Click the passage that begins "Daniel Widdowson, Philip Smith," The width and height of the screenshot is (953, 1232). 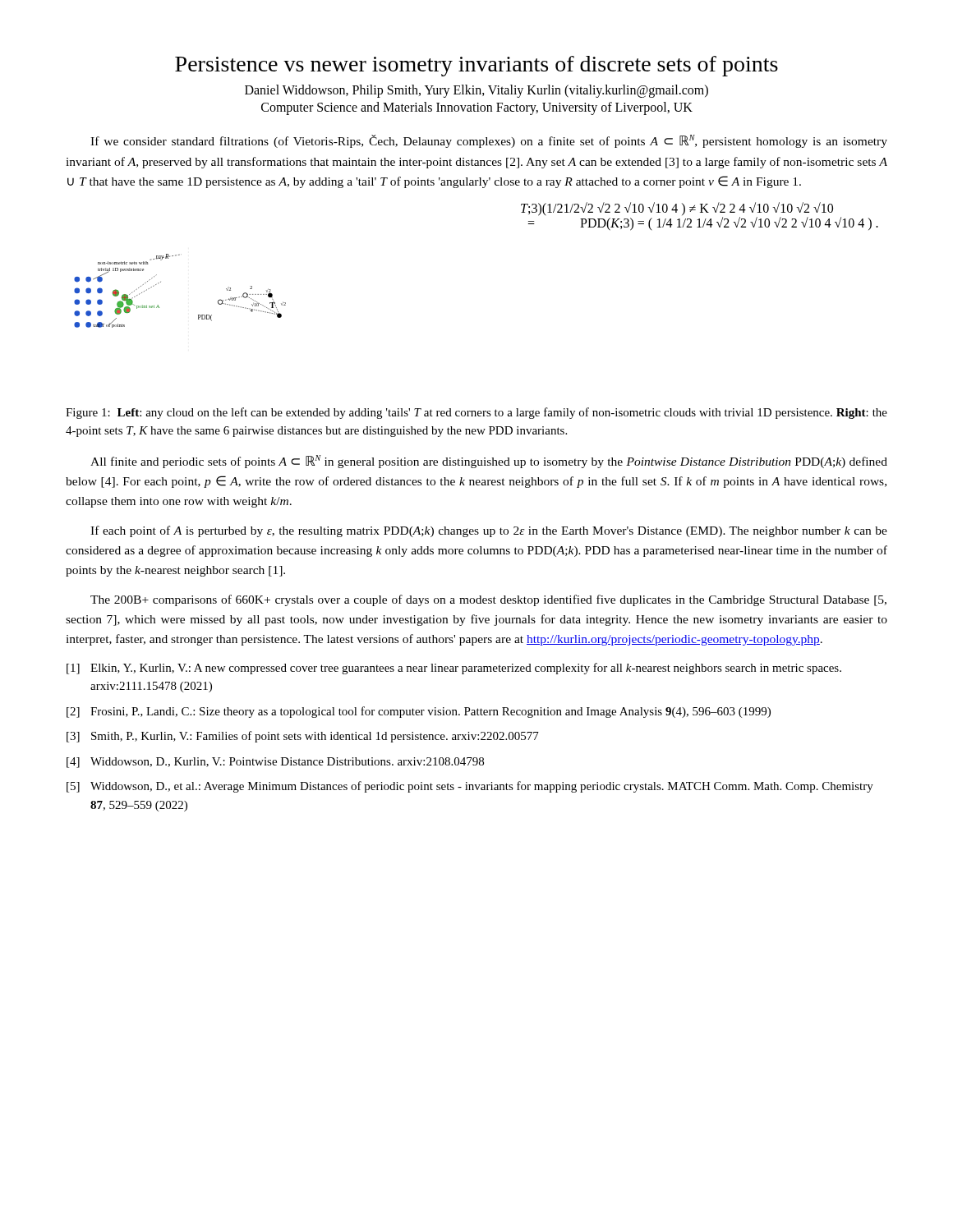tap(476, 90)
